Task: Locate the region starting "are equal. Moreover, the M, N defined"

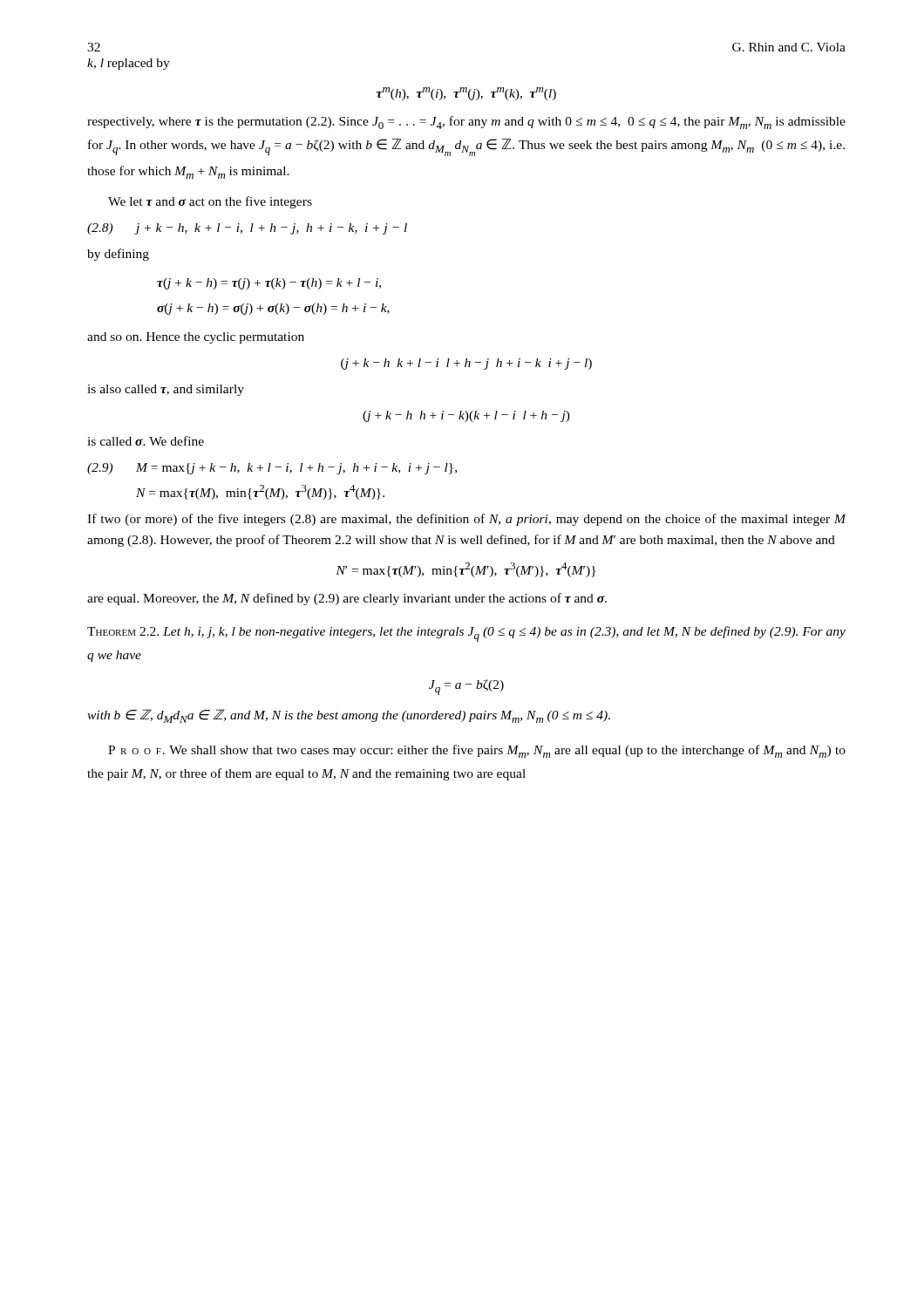Action: pyautogui.click(x=466, y=598)
